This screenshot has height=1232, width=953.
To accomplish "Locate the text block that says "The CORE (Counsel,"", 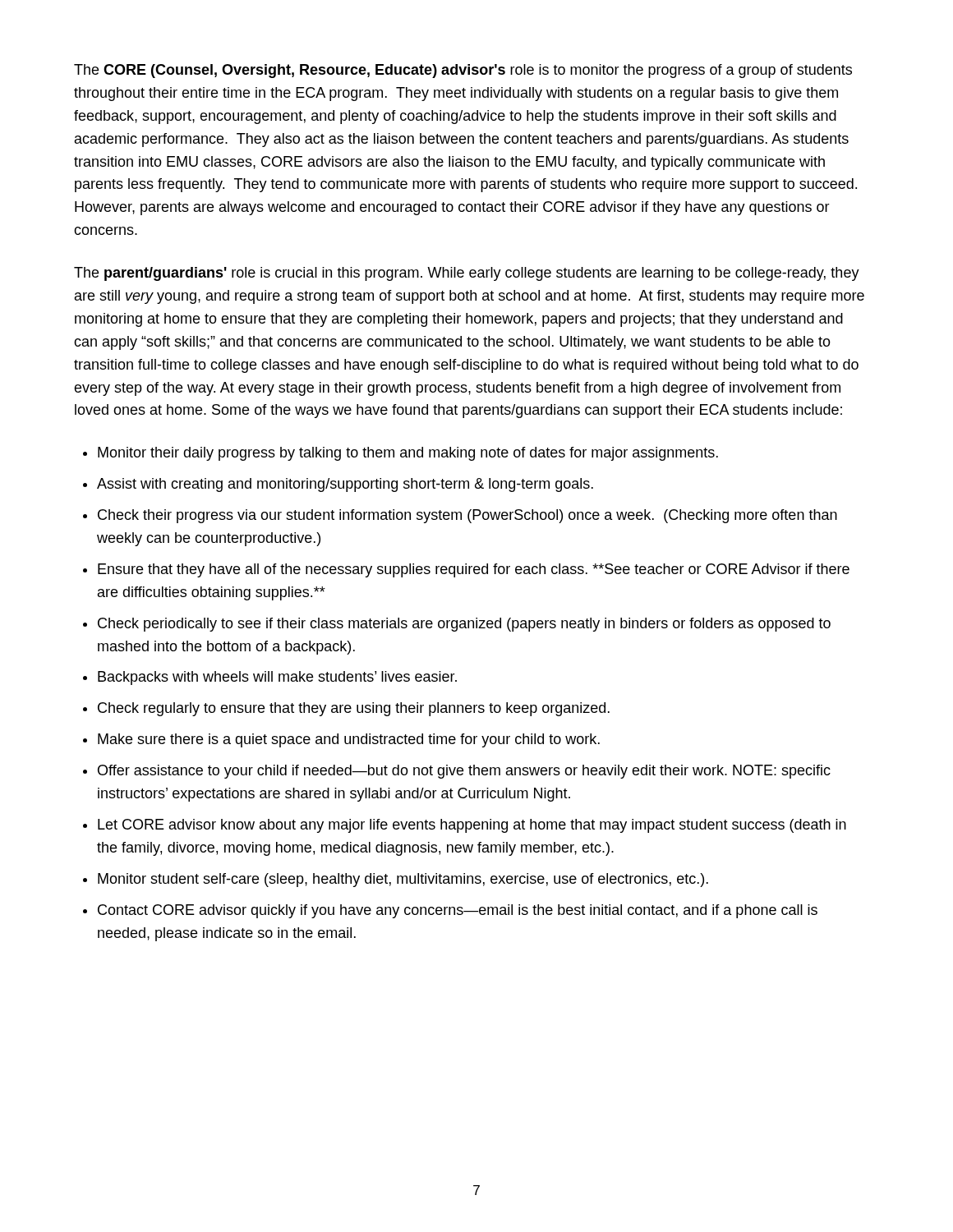I will 468,150.
